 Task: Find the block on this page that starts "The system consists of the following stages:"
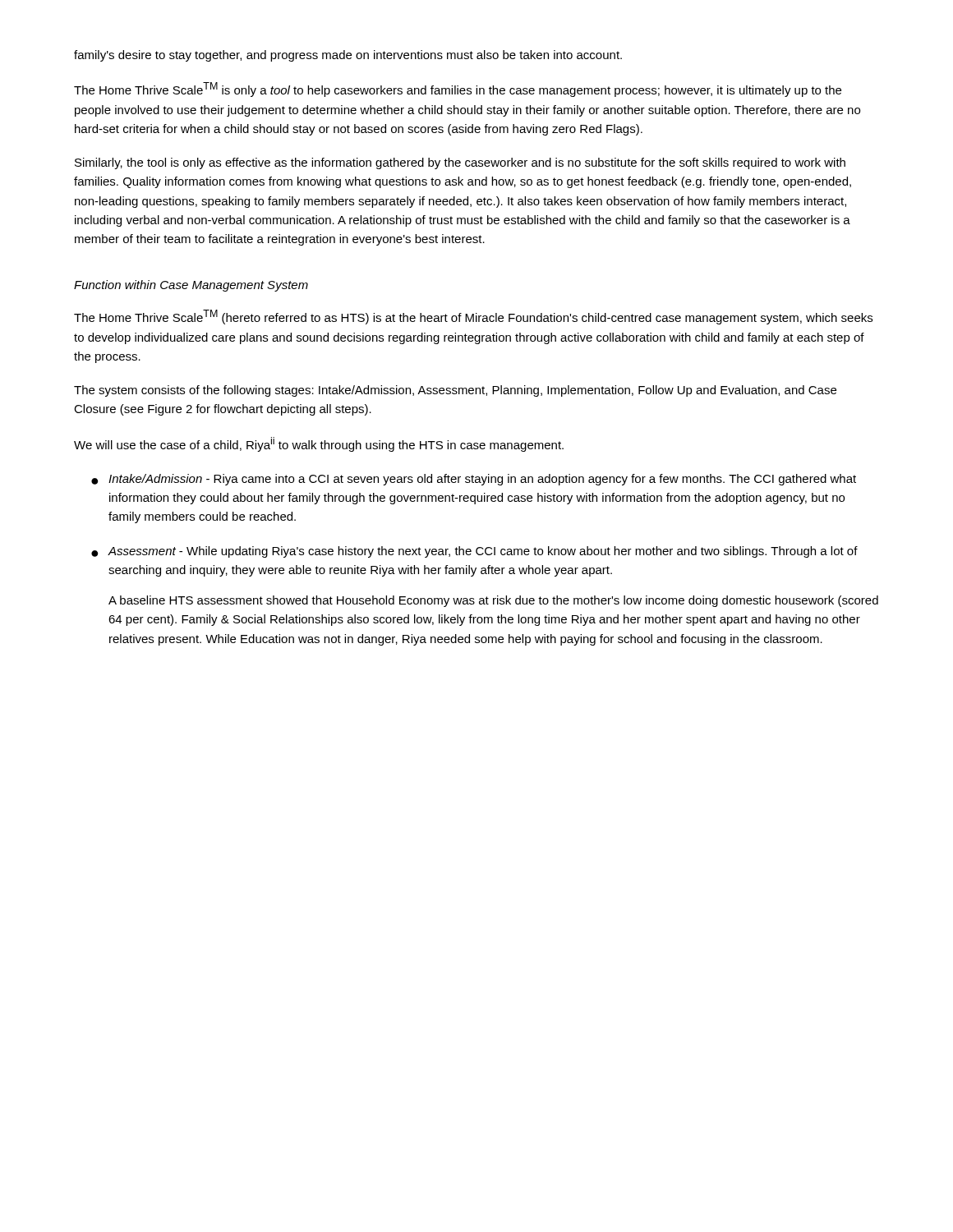click(455, 399)
